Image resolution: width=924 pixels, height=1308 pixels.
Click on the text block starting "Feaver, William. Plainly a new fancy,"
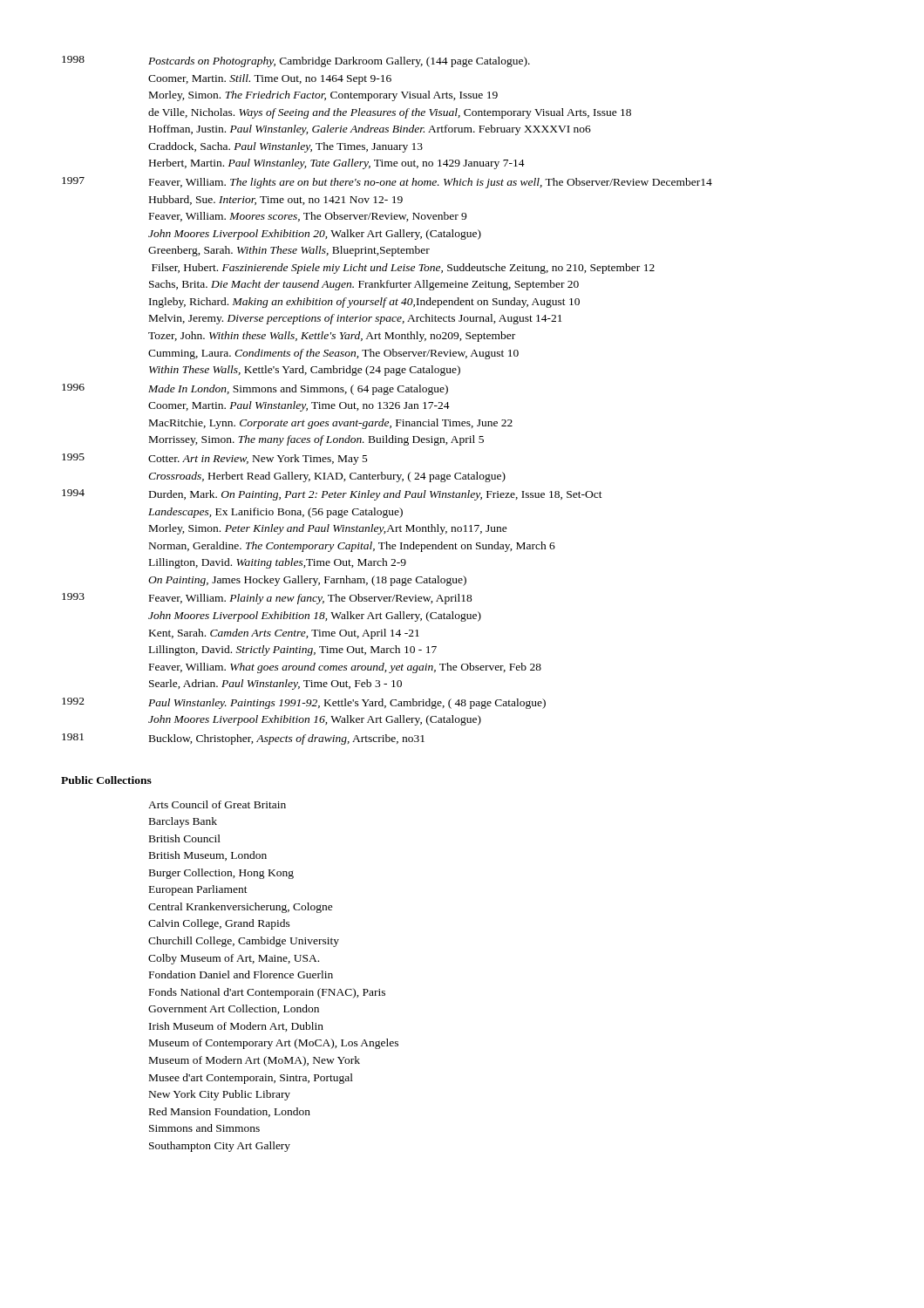click(311, 599)
